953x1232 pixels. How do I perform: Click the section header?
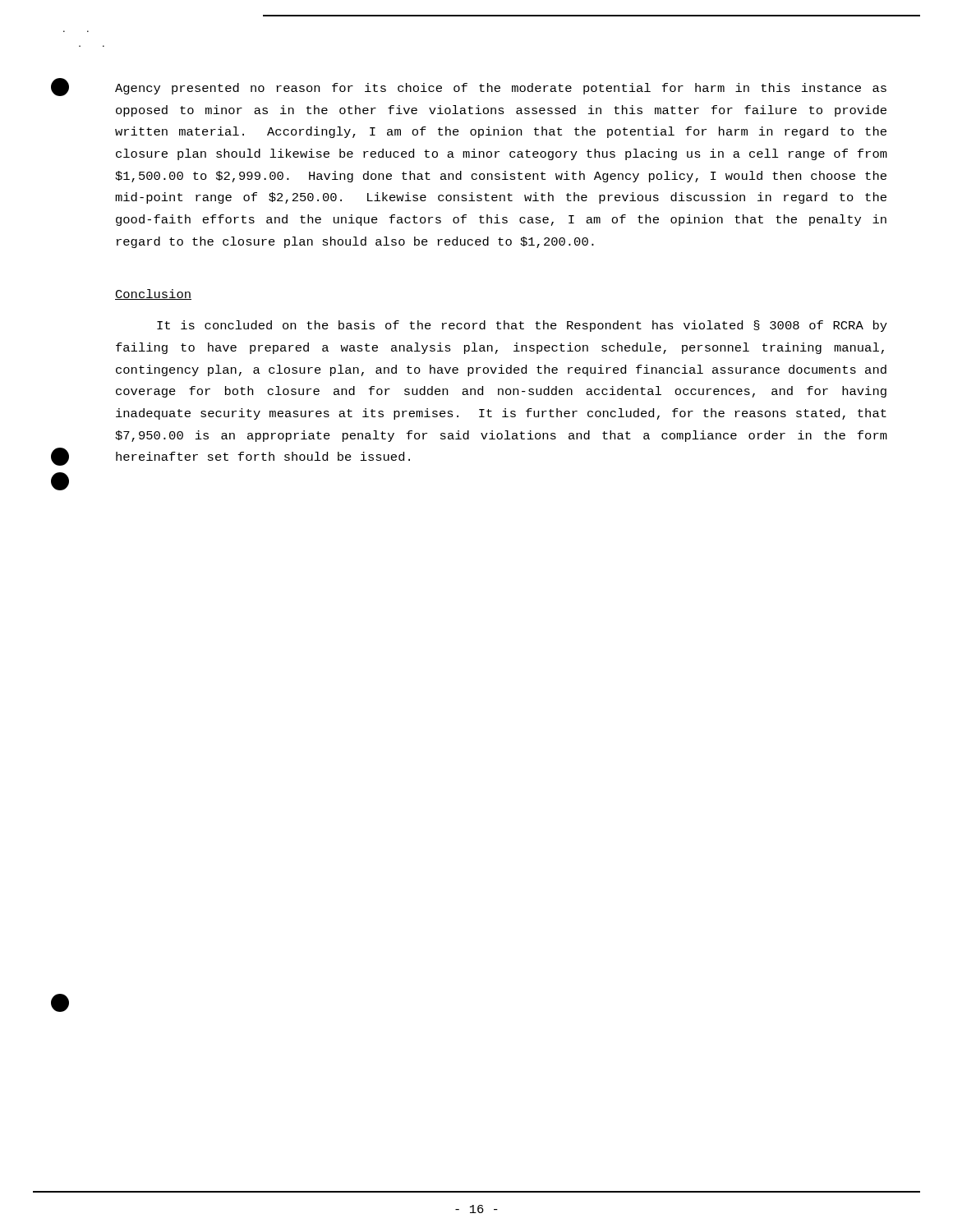[153, 295]
